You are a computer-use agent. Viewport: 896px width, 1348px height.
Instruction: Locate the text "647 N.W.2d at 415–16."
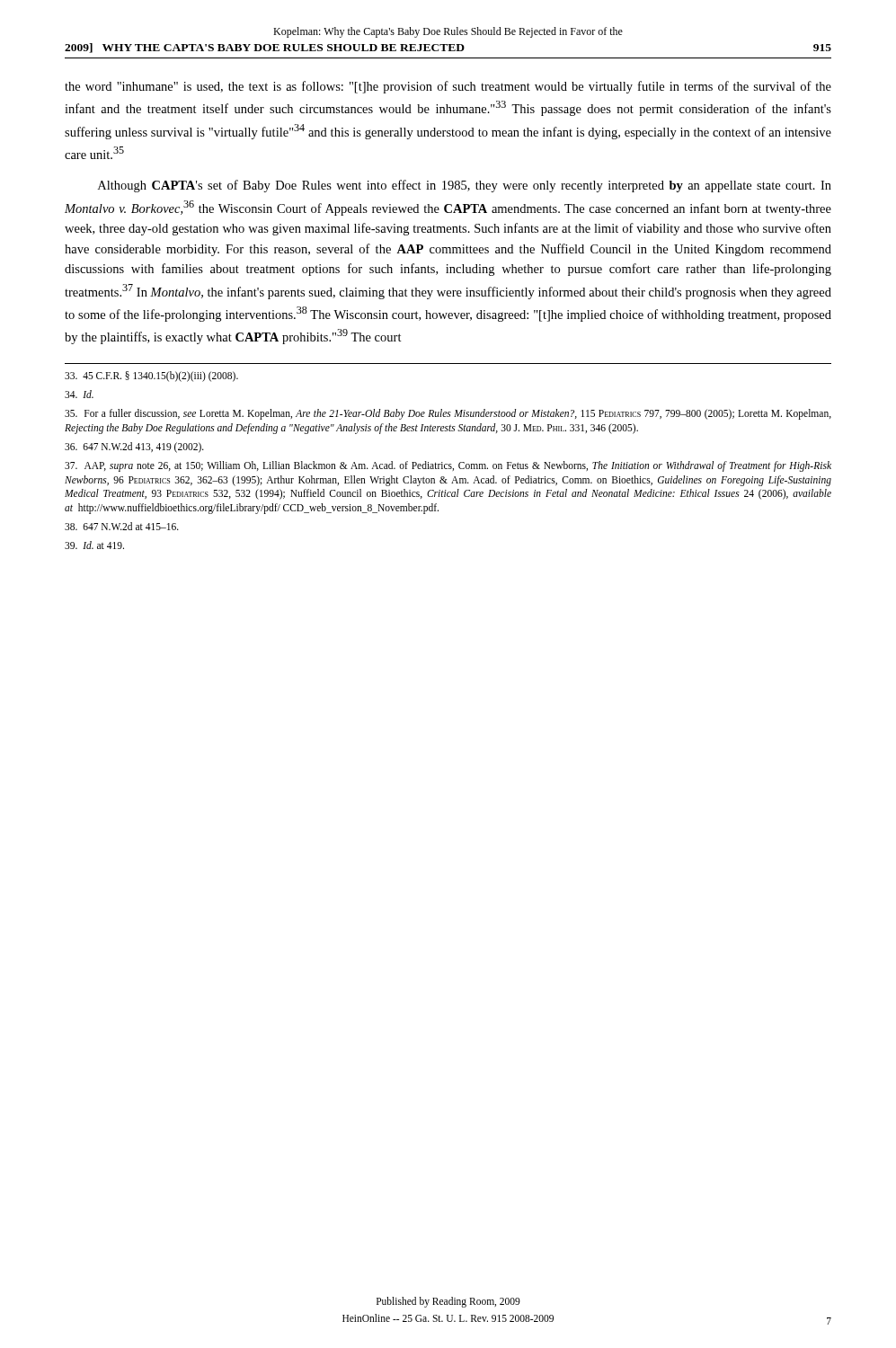122,527
